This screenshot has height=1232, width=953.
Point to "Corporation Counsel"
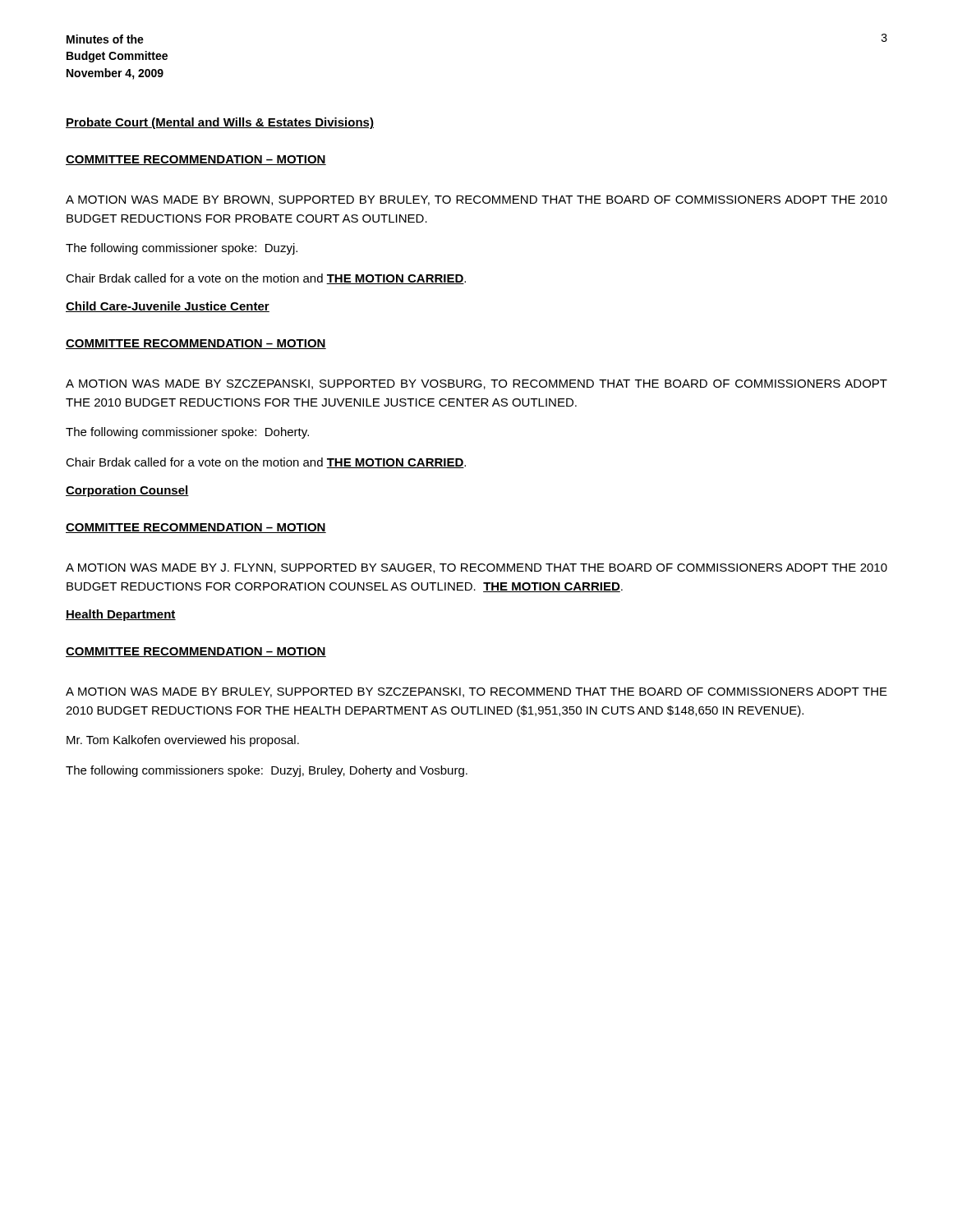[x=127, y=490]
